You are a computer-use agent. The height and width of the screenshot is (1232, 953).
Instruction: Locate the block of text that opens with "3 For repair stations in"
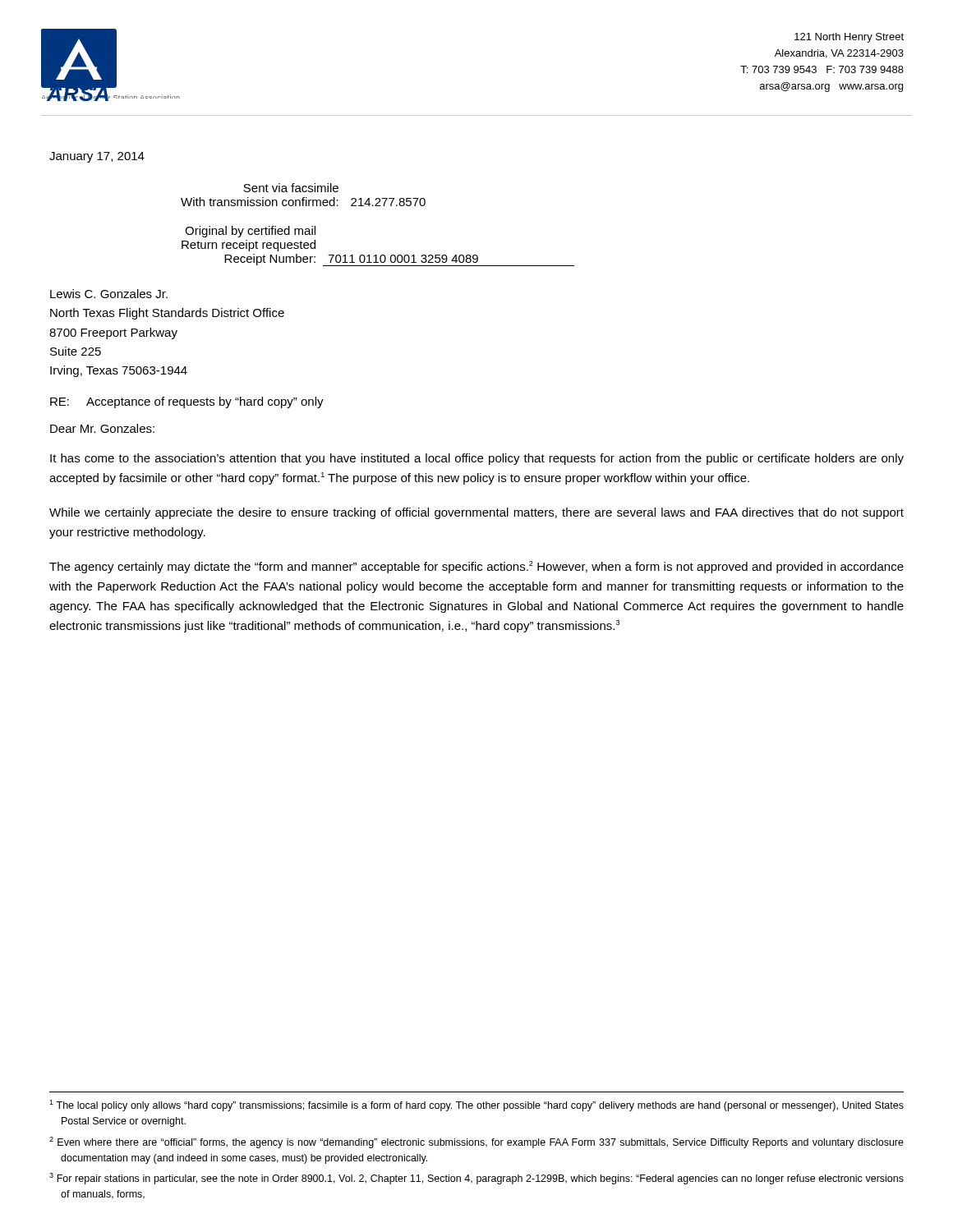pyautogui.click(x=476, y=1186)
